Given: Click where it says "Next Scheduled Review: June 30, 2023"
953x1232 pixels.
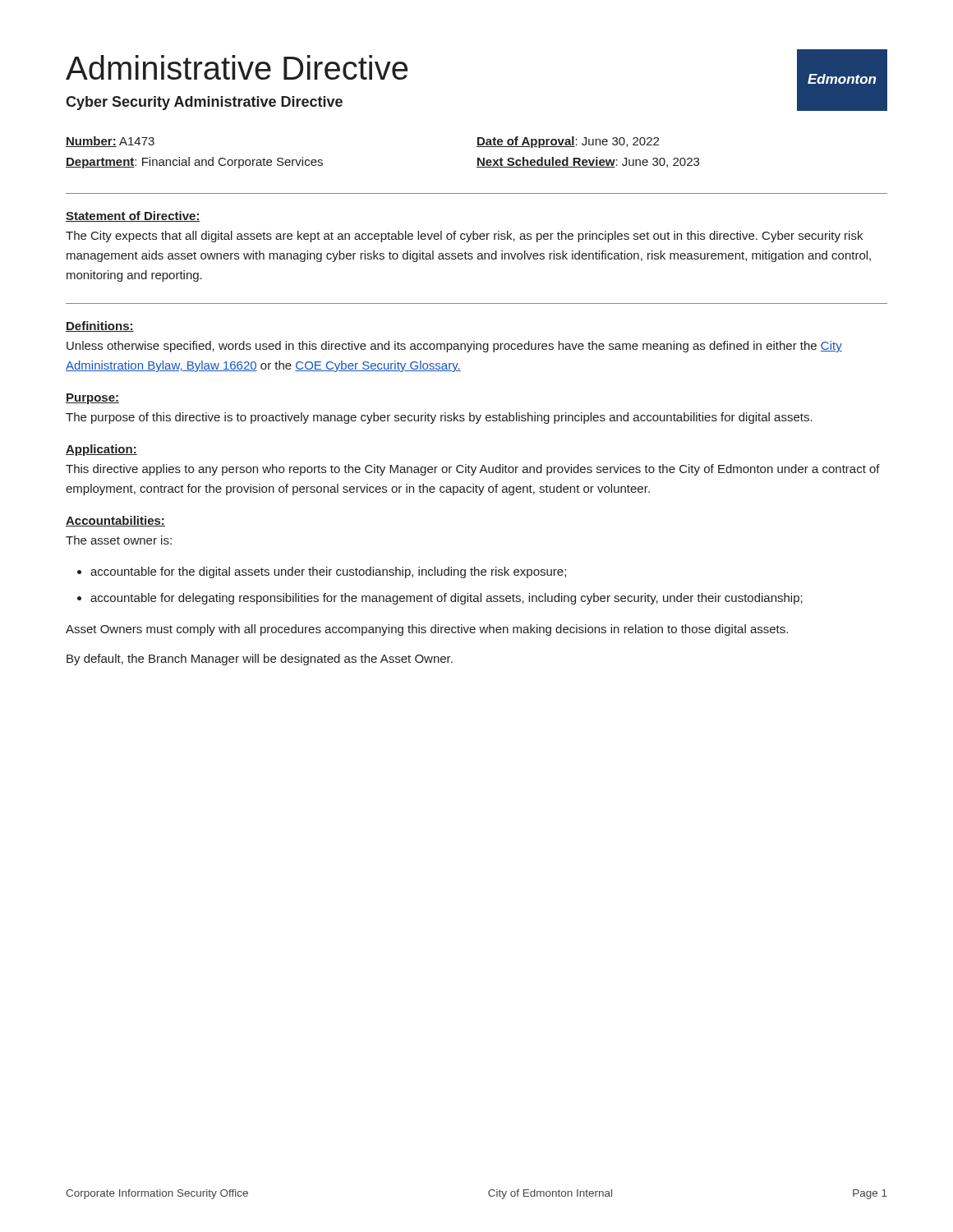Looking at the screenshot, I should pyautogui.click(x=588, y=161).
